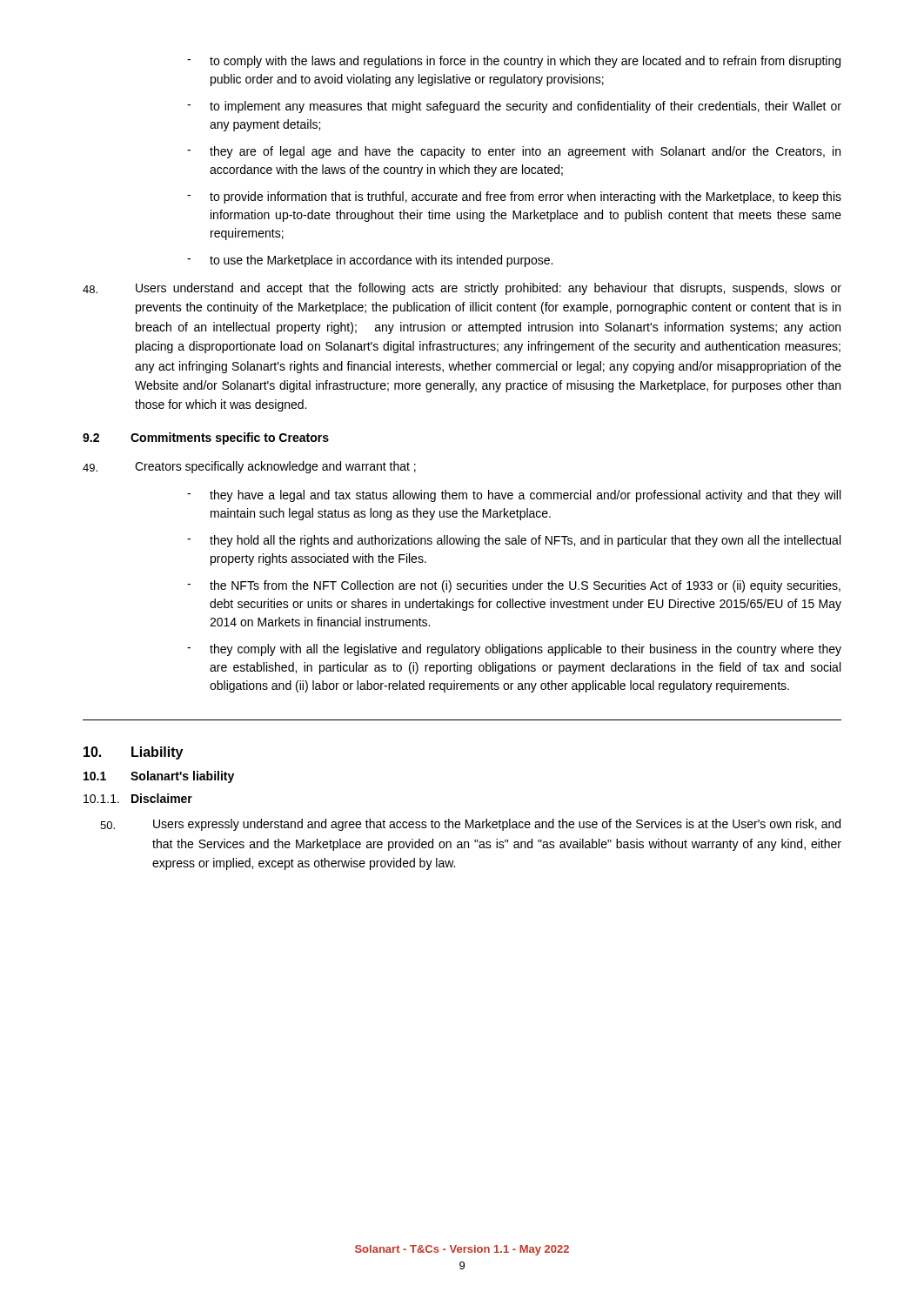924x1305 pixels.
Task: Select the text block that says "Users expressly understand and agree that access to"
Action: (462, 844)
